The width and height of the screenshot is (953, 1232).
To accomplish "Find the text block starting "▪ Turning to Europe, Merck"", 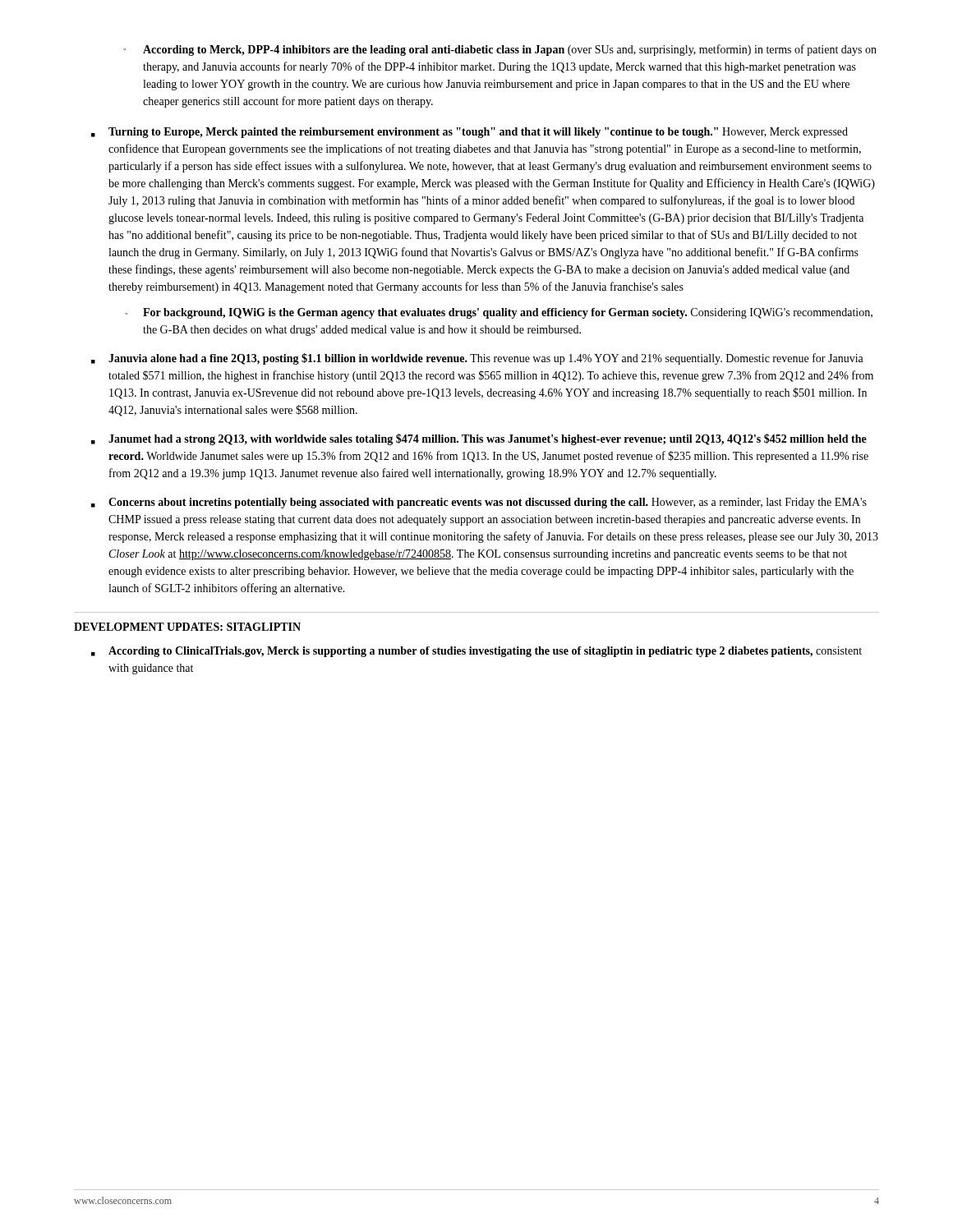I will coord(485,231).
